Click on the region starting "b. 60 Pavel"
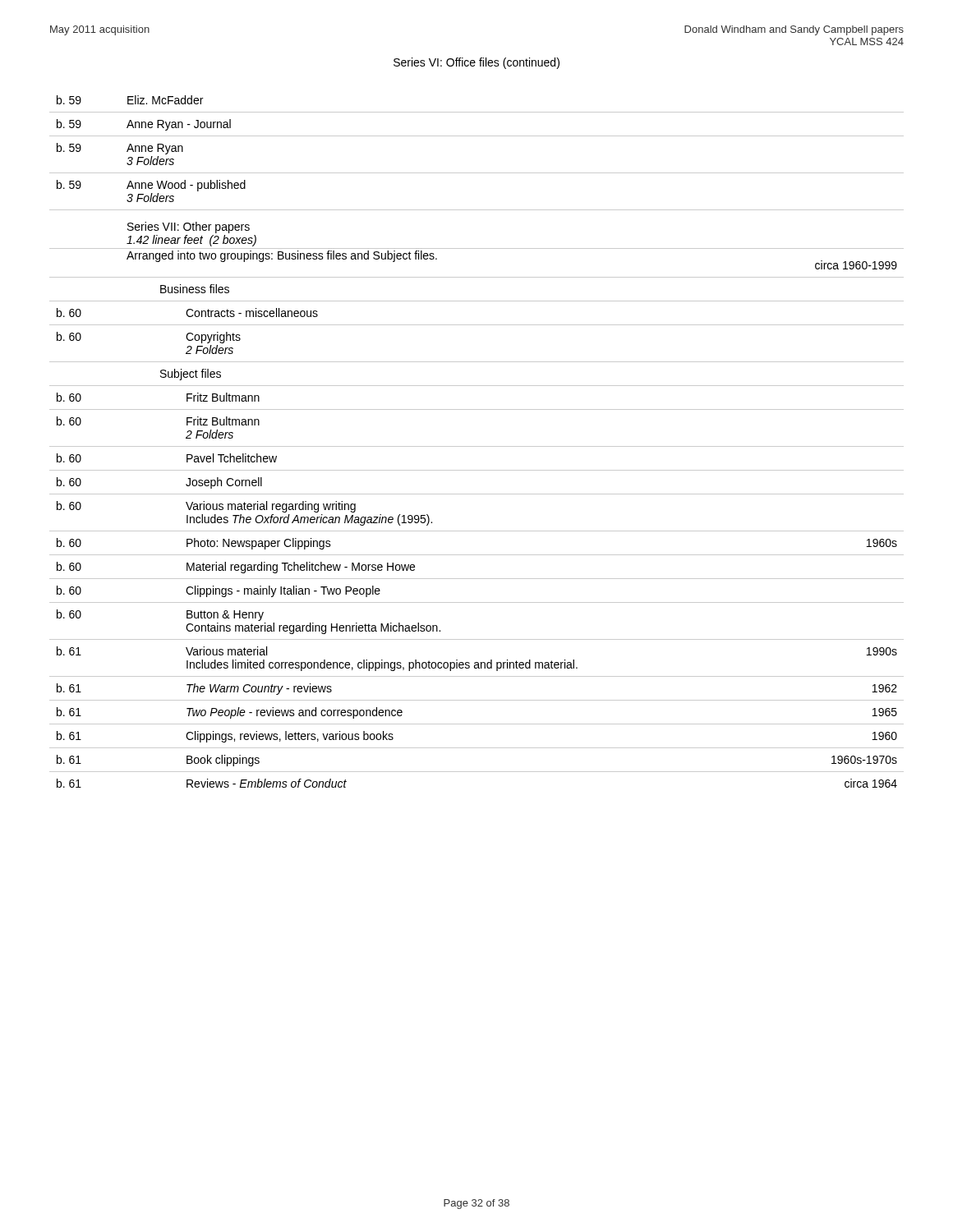 [x=476, y=458]
